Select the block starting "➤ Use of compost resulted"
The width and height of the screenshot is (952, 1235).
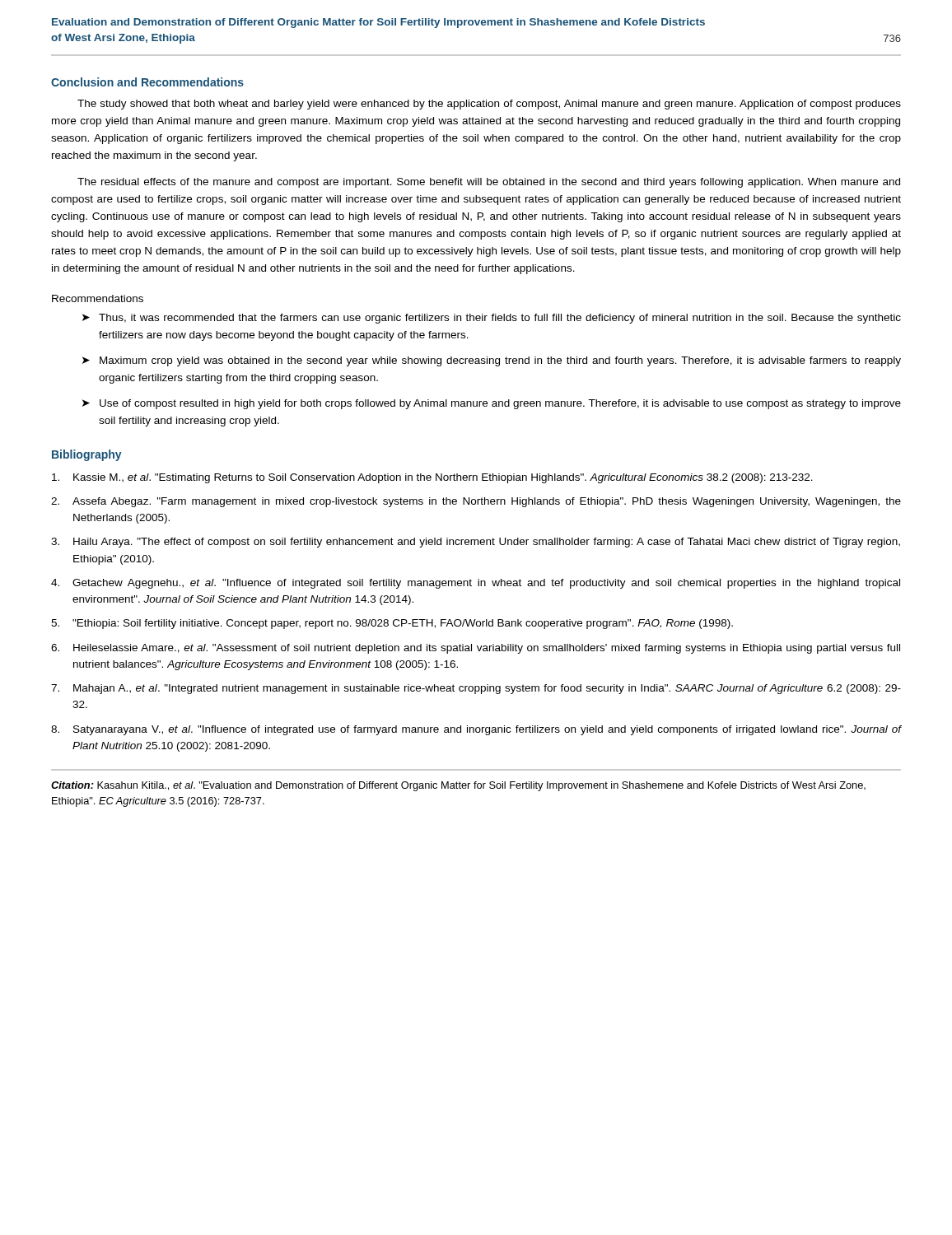pos(491,412)
